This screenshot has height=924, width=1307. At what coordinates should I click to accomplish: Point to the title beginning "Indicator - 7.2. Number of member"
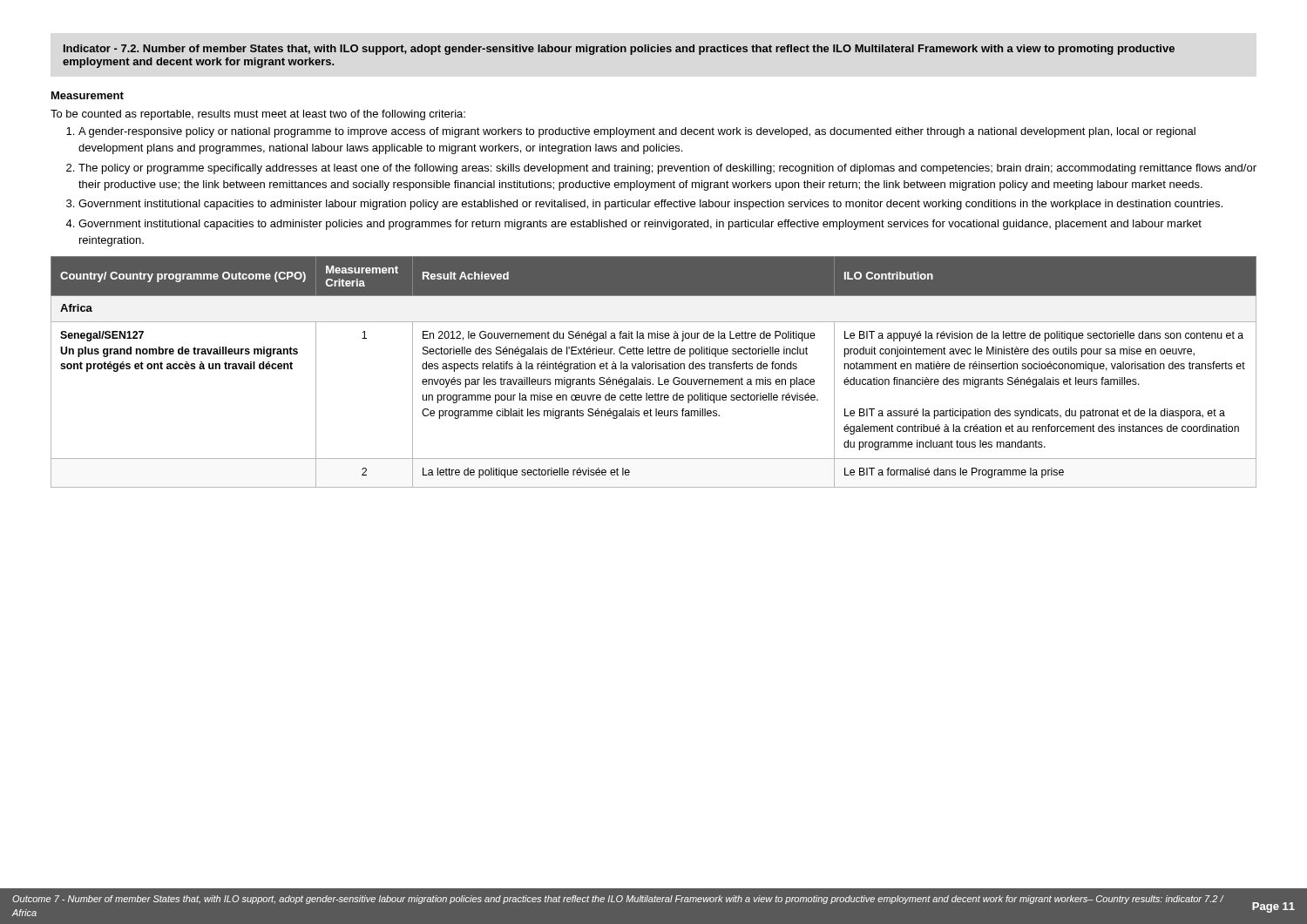[619, 55]
